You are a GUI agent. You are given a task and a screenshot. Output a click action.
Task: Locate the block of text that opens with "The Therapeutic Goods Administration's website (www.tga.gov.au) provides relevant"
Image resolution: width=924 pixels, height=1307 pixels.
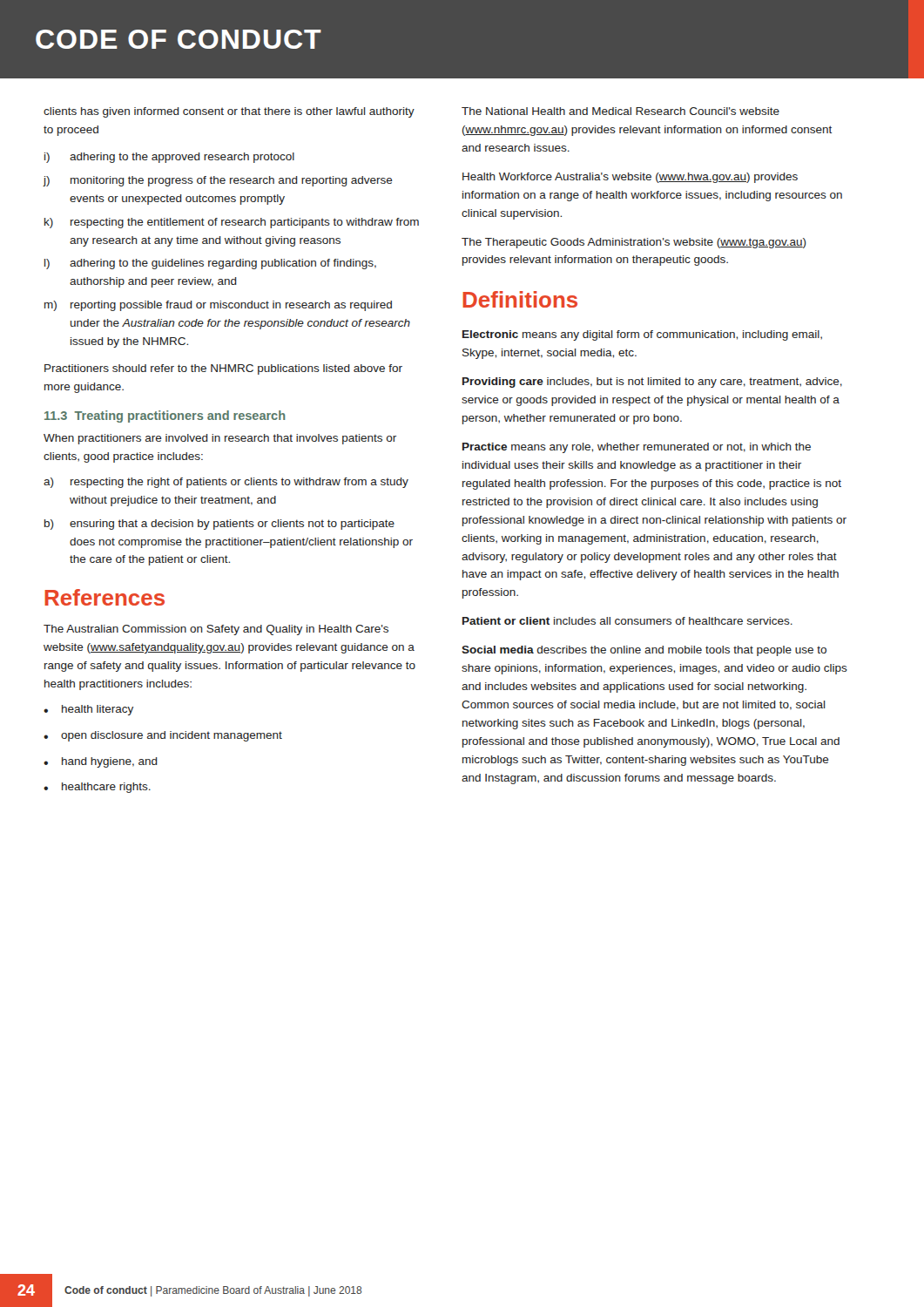pos(634,250)
